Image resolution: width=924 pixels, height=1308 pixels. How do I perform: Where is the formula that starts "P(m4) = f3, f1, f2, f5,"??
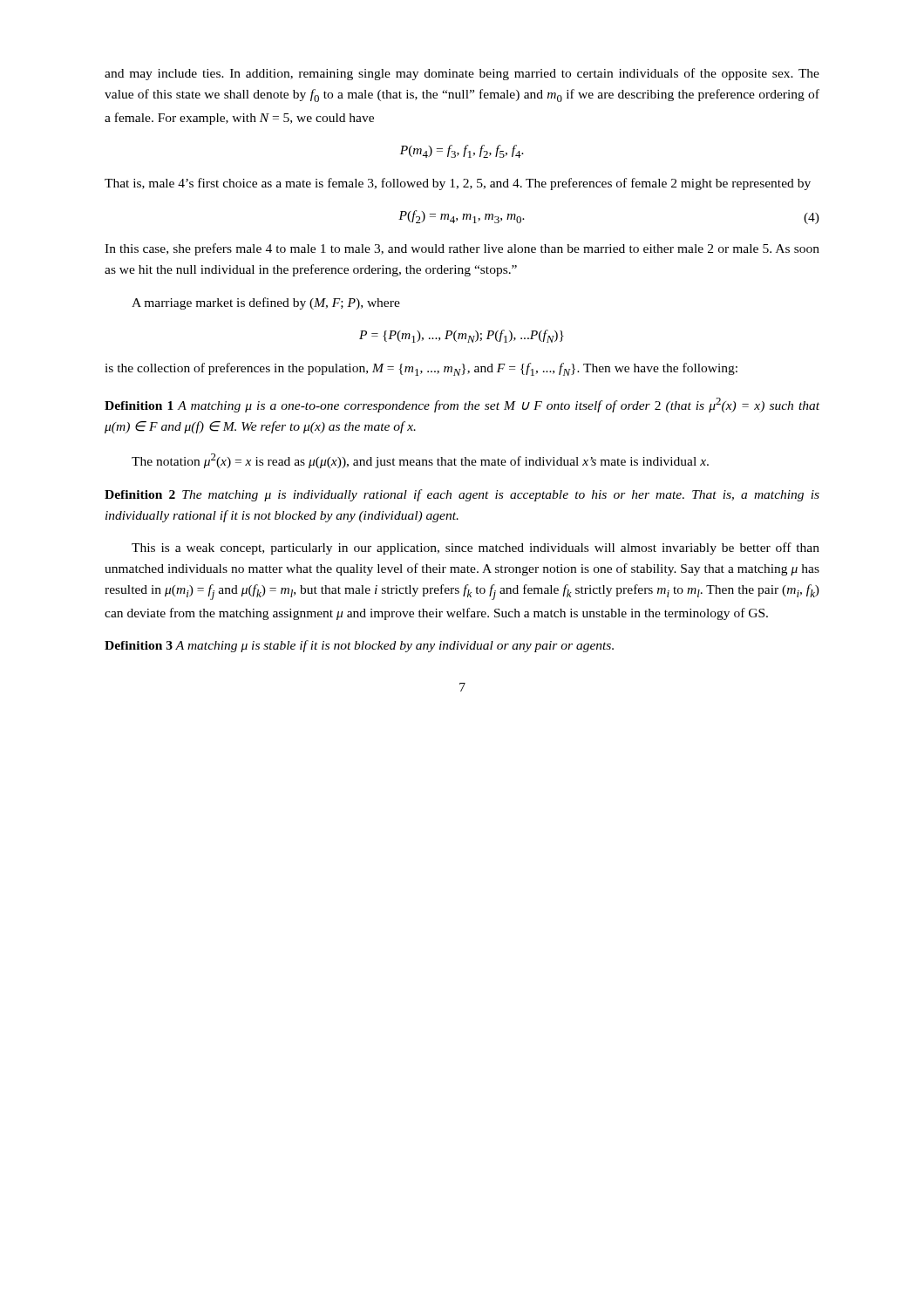point(462,152)
